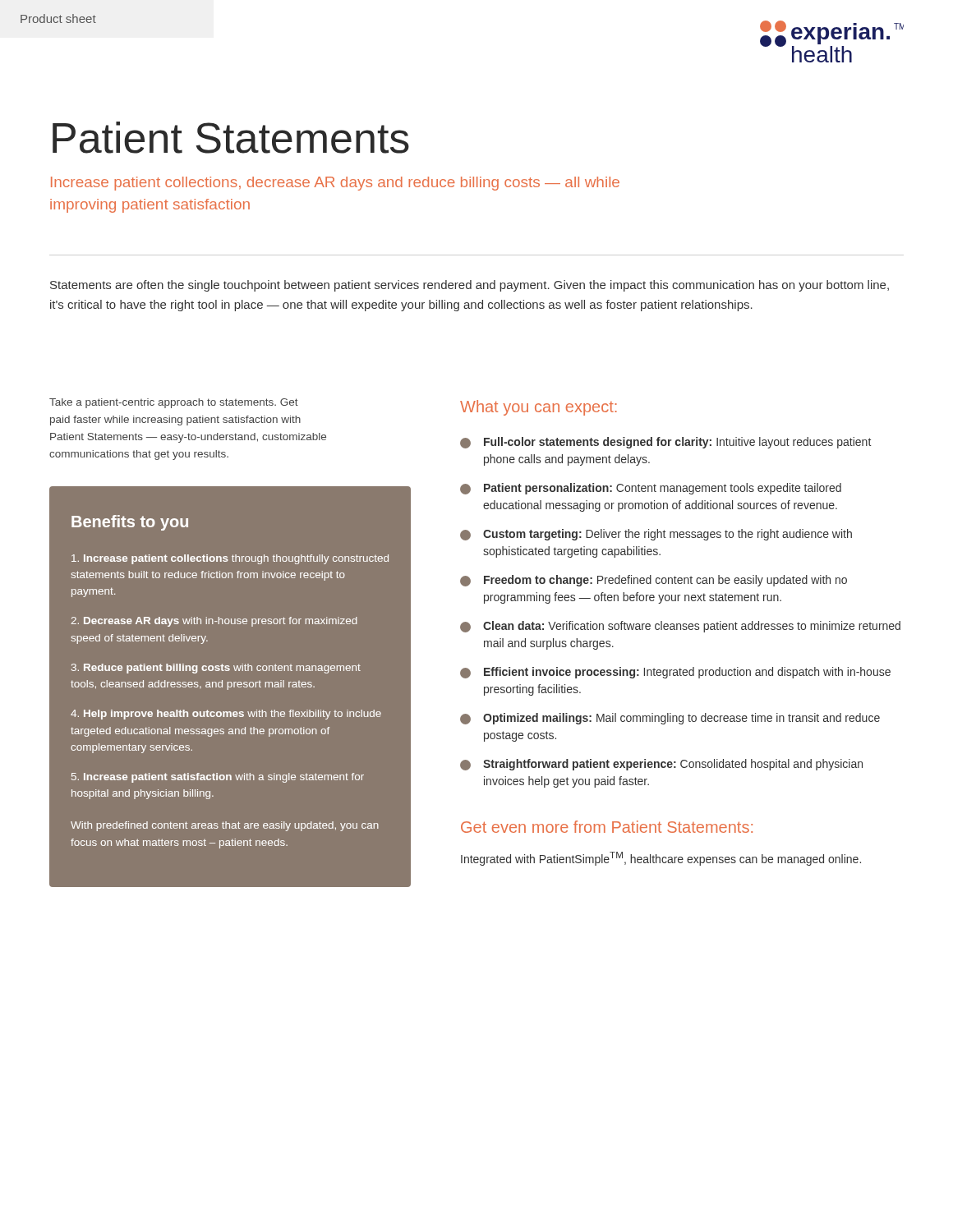
Task: Locate the list item that says "Increase patient collections"
Action: coord(230,574)
